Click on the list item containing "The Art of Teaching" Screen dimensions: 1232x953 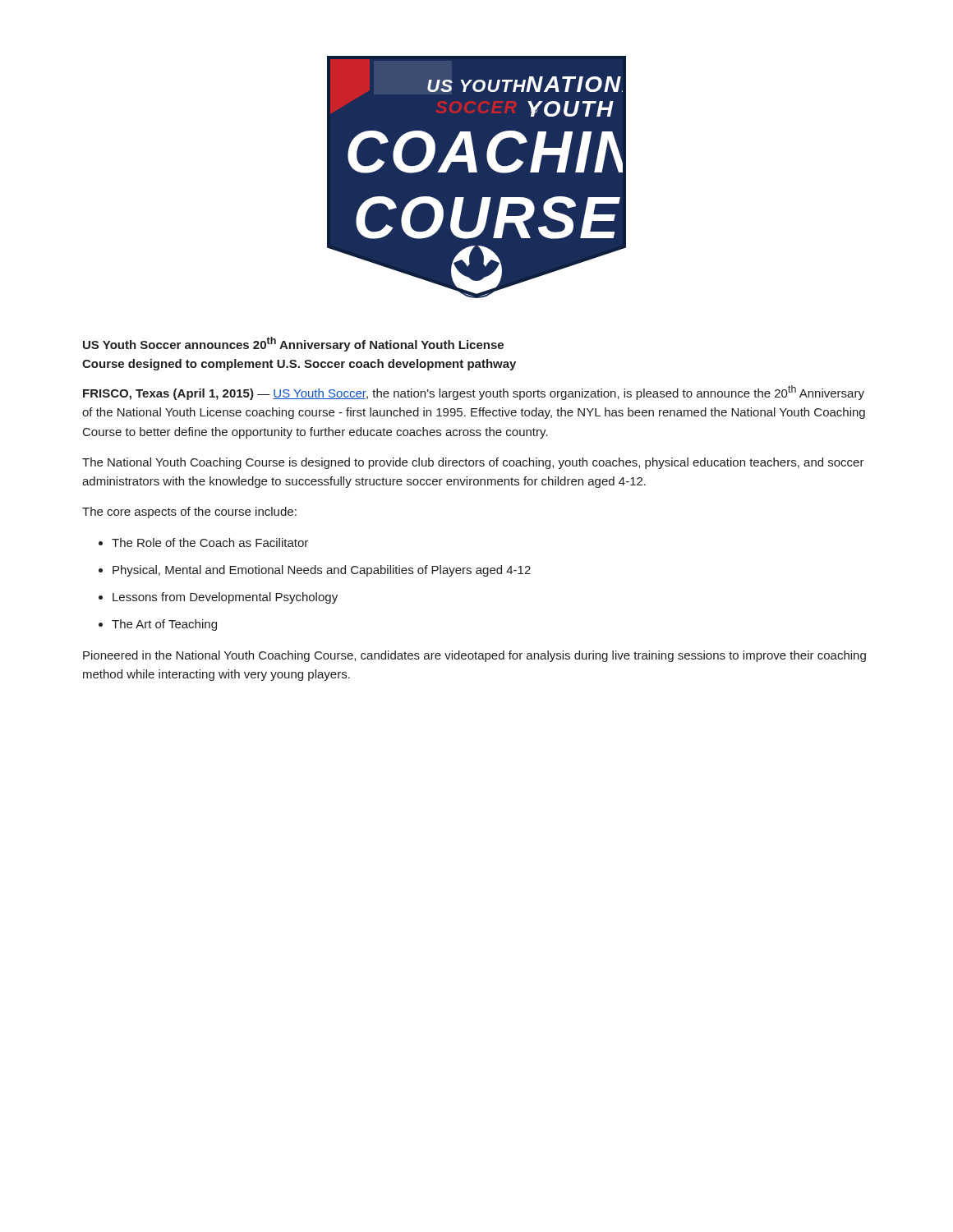click(x=165, y=624)
